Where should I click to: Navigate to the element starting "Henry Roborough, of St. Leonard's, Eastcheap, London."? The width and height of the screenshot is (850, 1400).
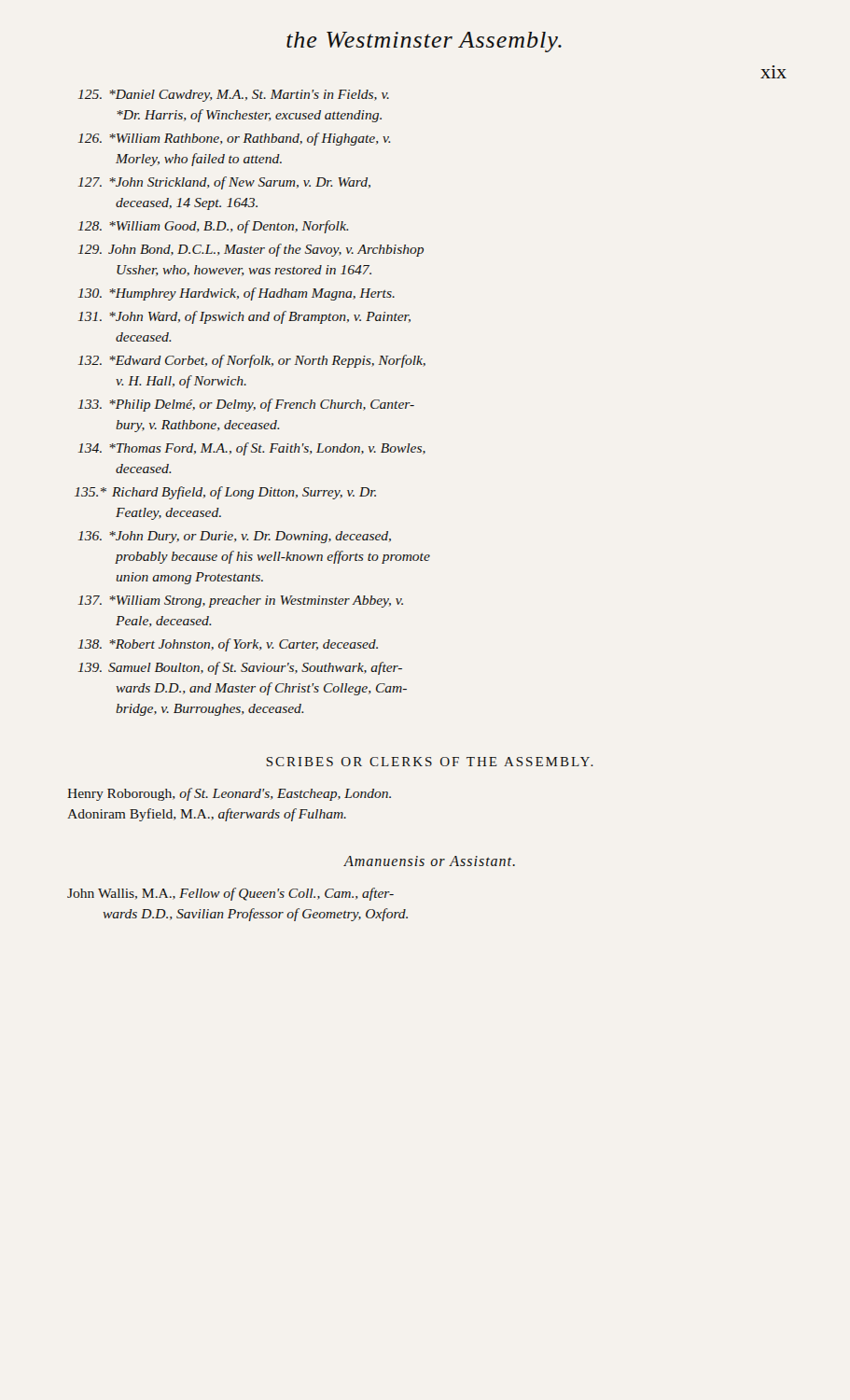230,803
